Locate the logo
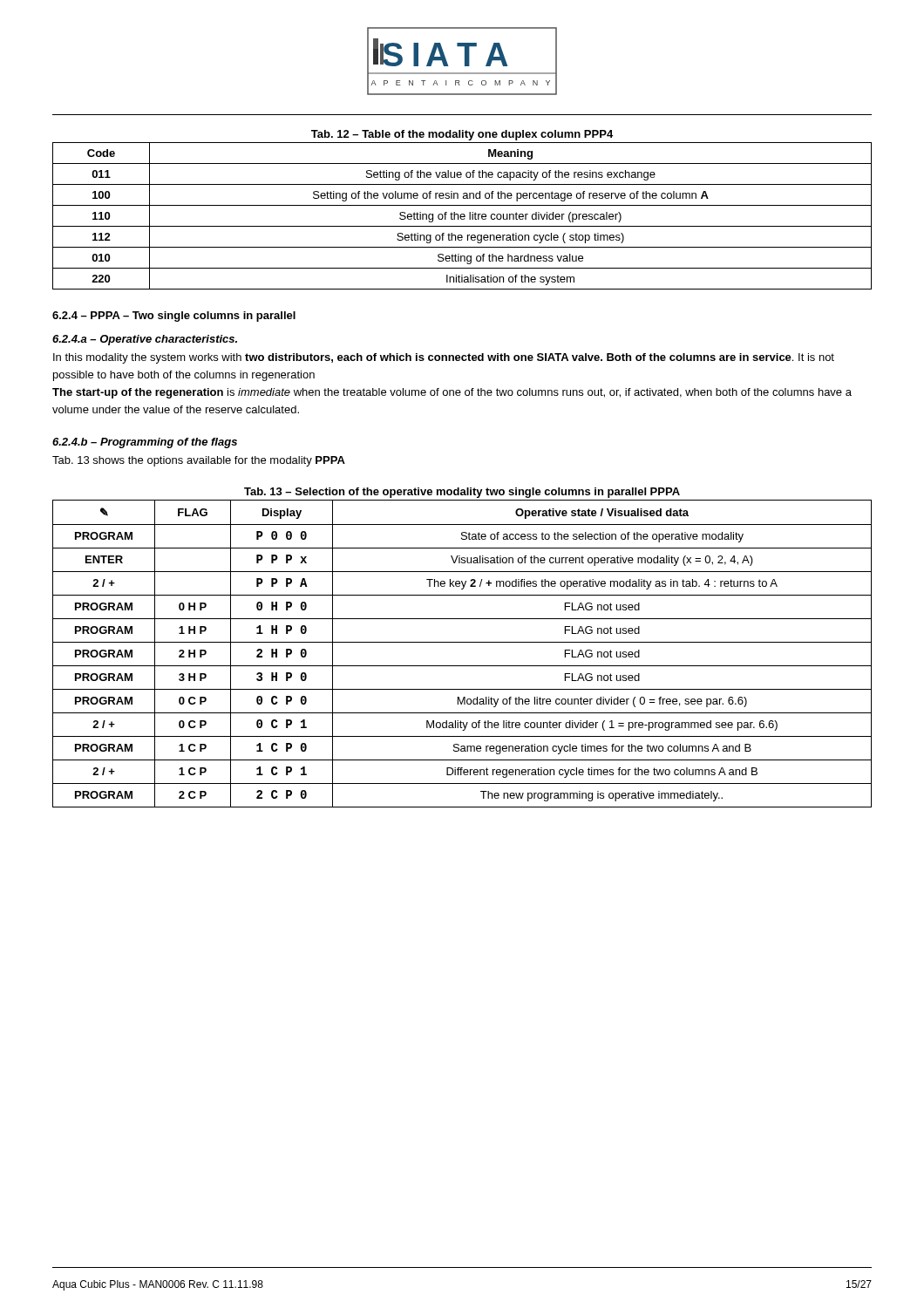This screenshot has height=1308, width=924. click(x=462, y=57)
